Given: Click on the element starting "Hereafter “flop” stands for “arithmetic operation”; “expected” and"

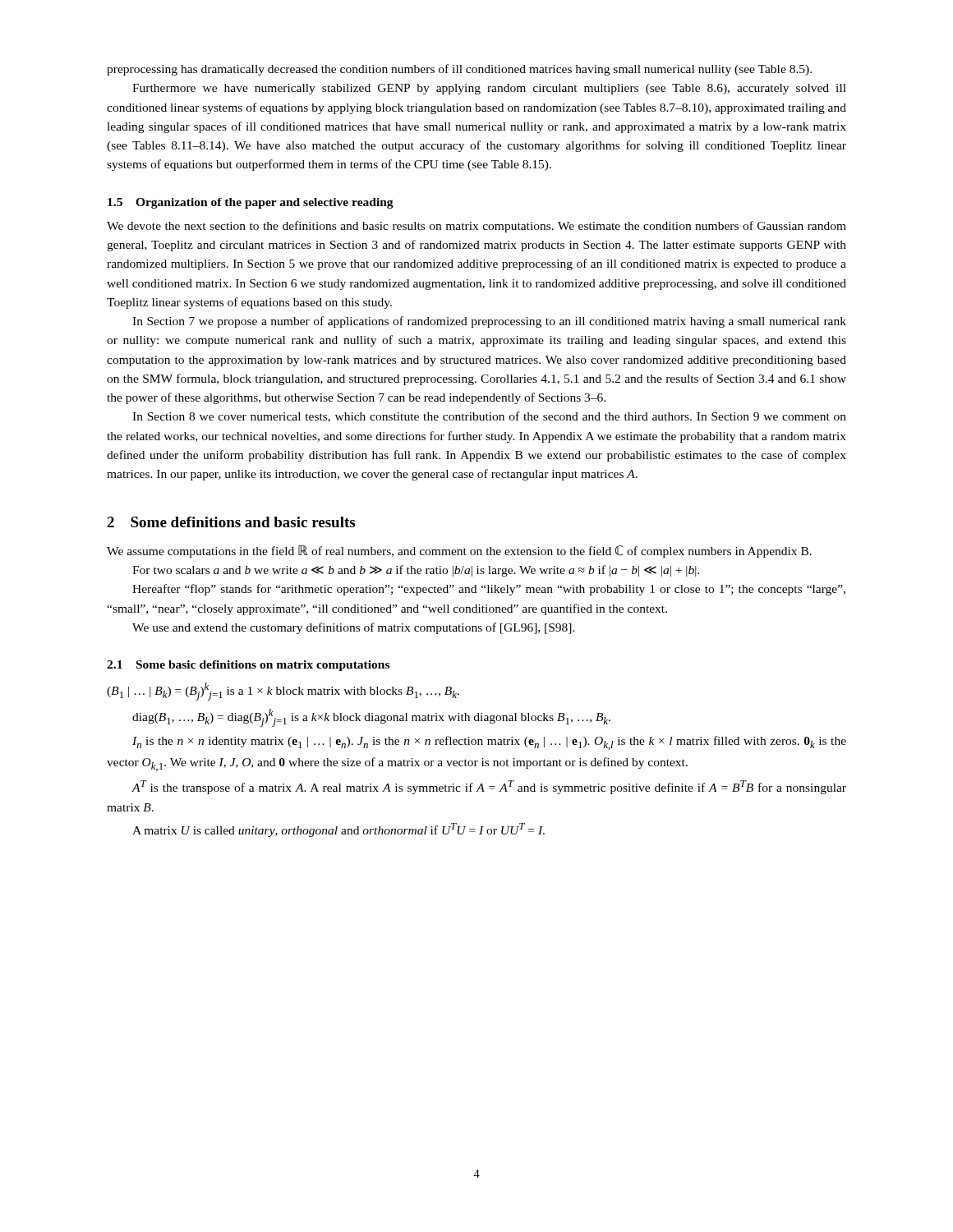Looking at the screenshot, I should (476, 598).
